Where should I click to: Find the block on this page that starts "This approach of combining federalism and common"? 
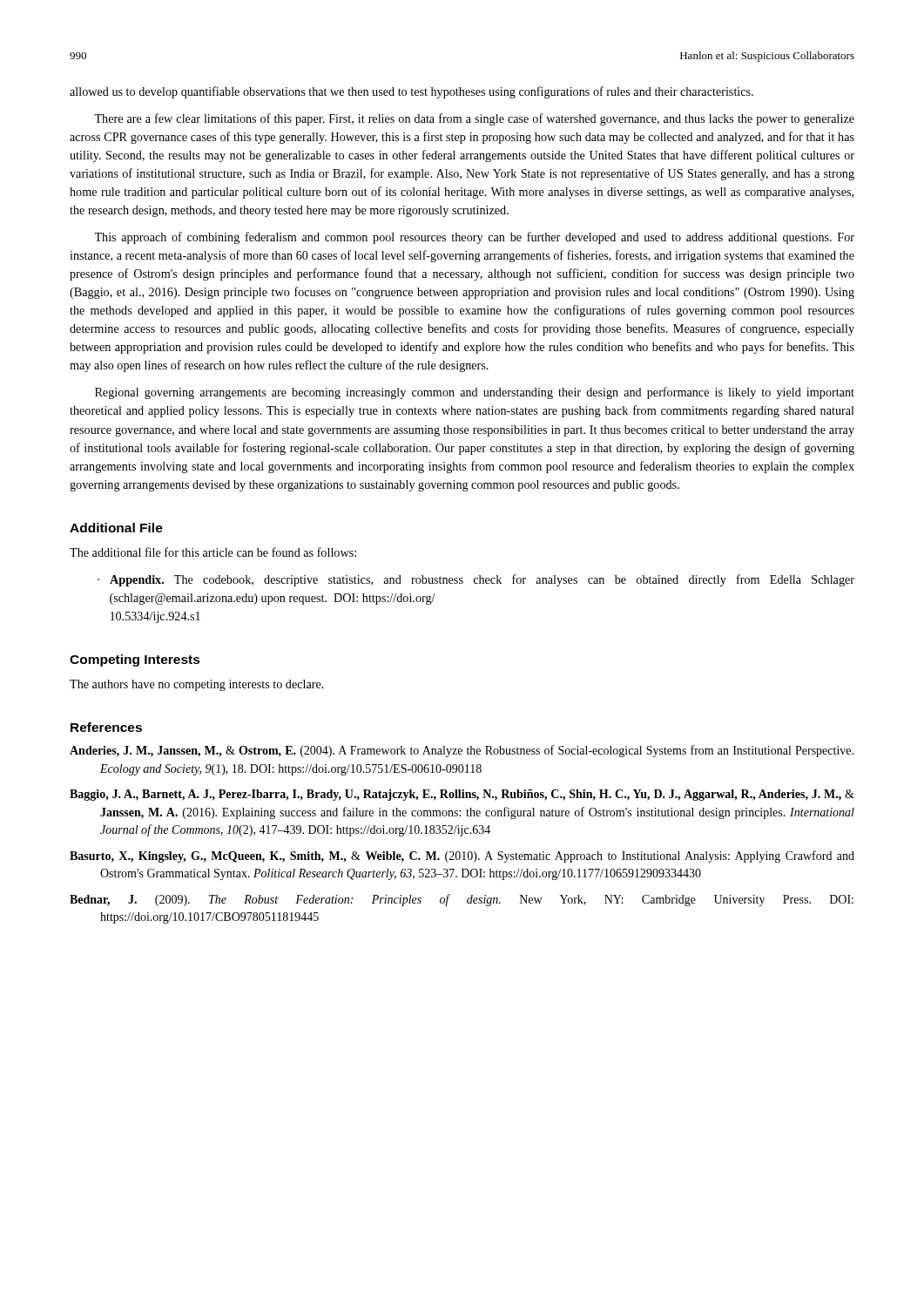pos(462,302)
